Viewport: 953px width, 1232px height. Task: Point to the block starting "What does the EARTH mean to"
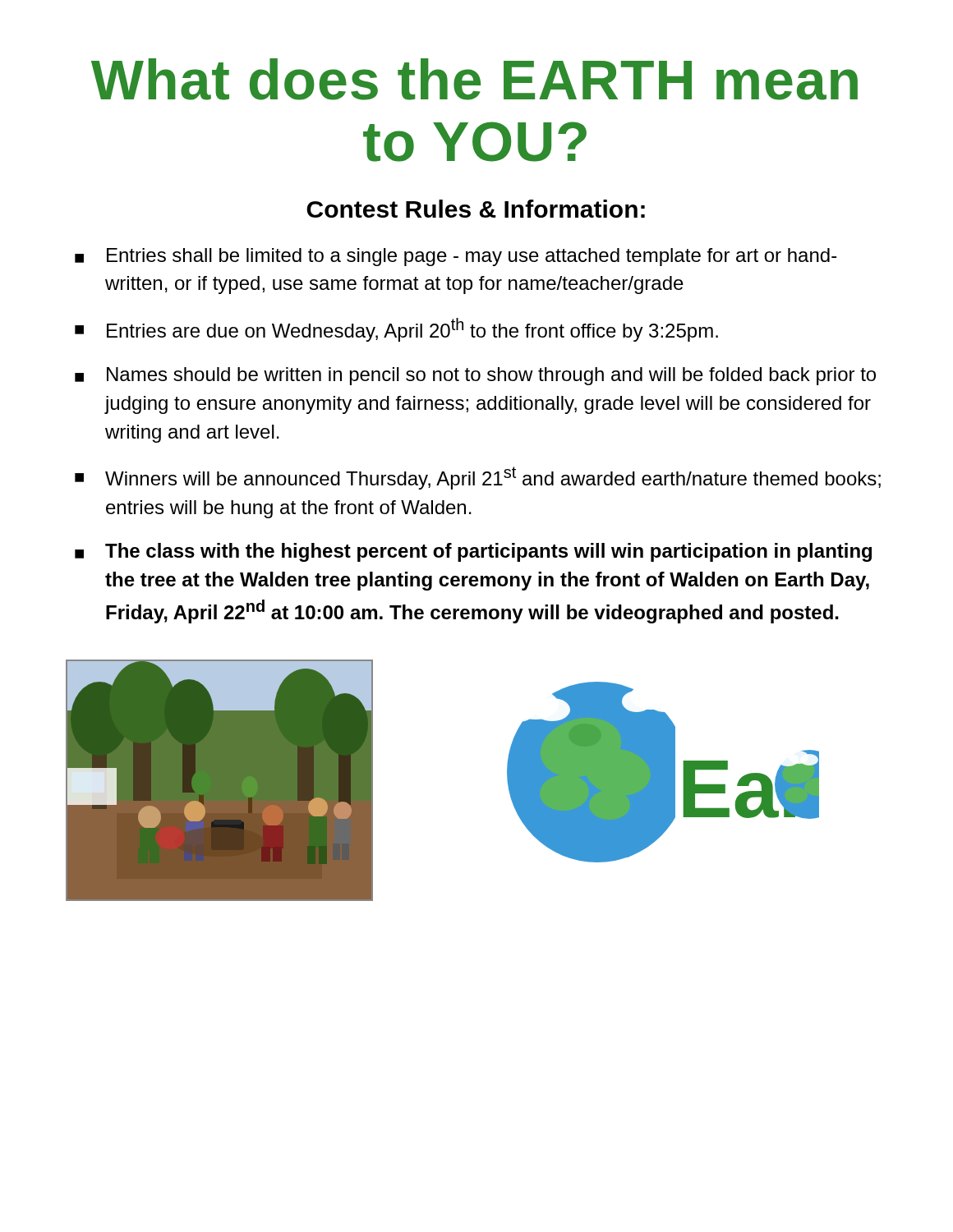click(x=476, y=111)
